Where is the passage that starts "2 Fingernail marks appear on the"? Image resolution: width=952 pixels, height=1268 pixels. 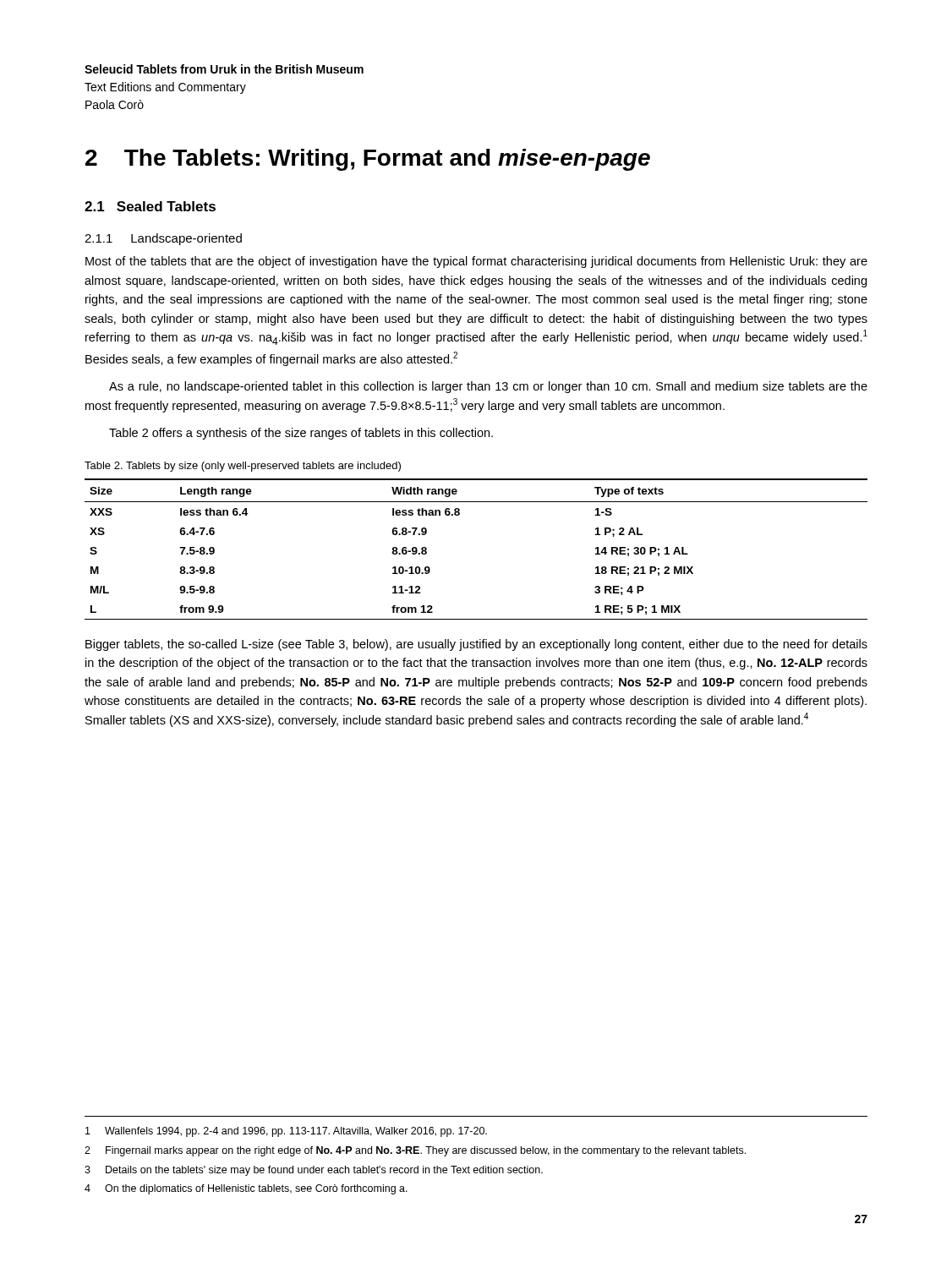pos(416,1151)
